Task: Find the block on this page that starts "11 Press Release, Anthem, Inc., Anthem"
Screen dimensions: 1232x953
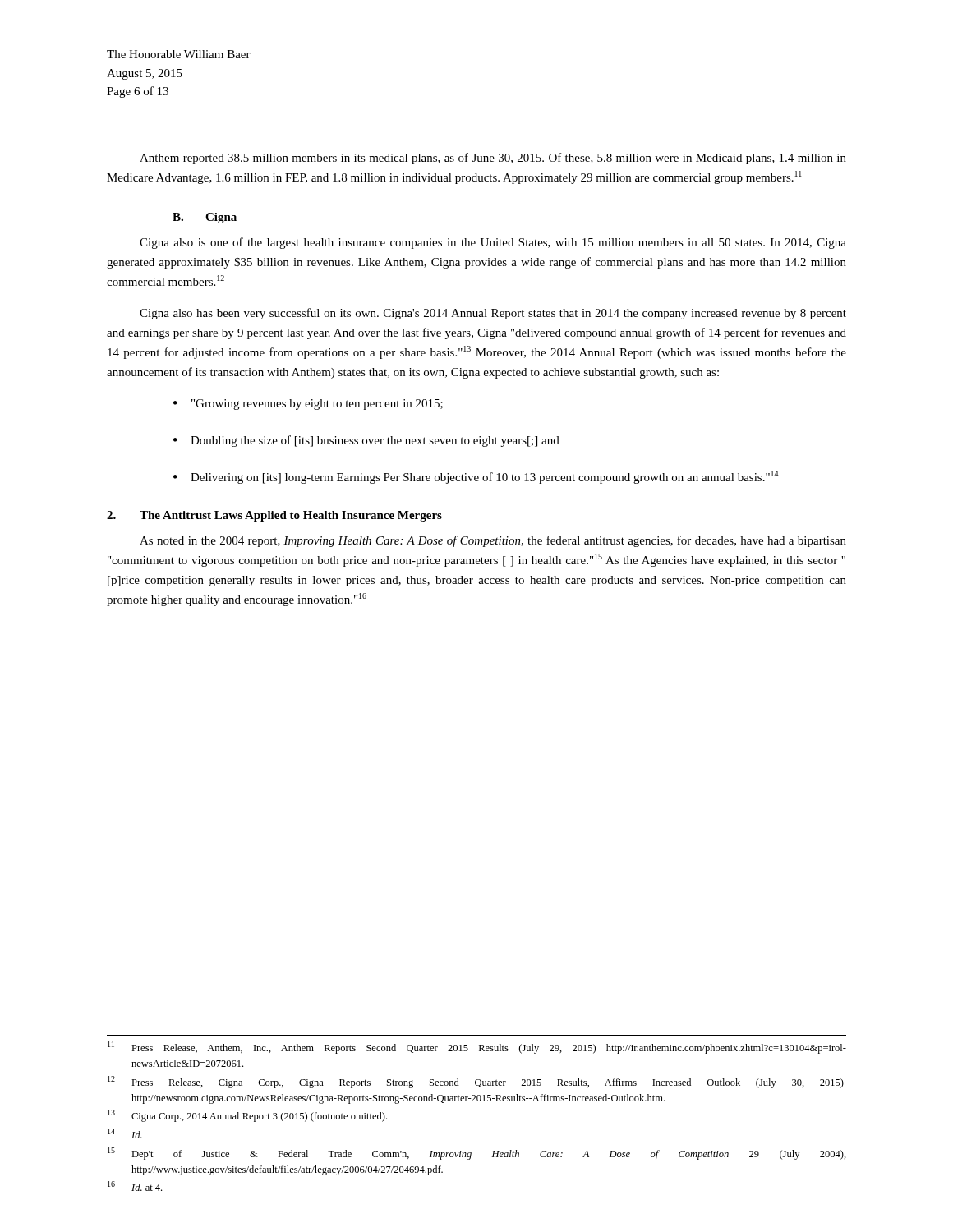Action: tap(476, 1056)
